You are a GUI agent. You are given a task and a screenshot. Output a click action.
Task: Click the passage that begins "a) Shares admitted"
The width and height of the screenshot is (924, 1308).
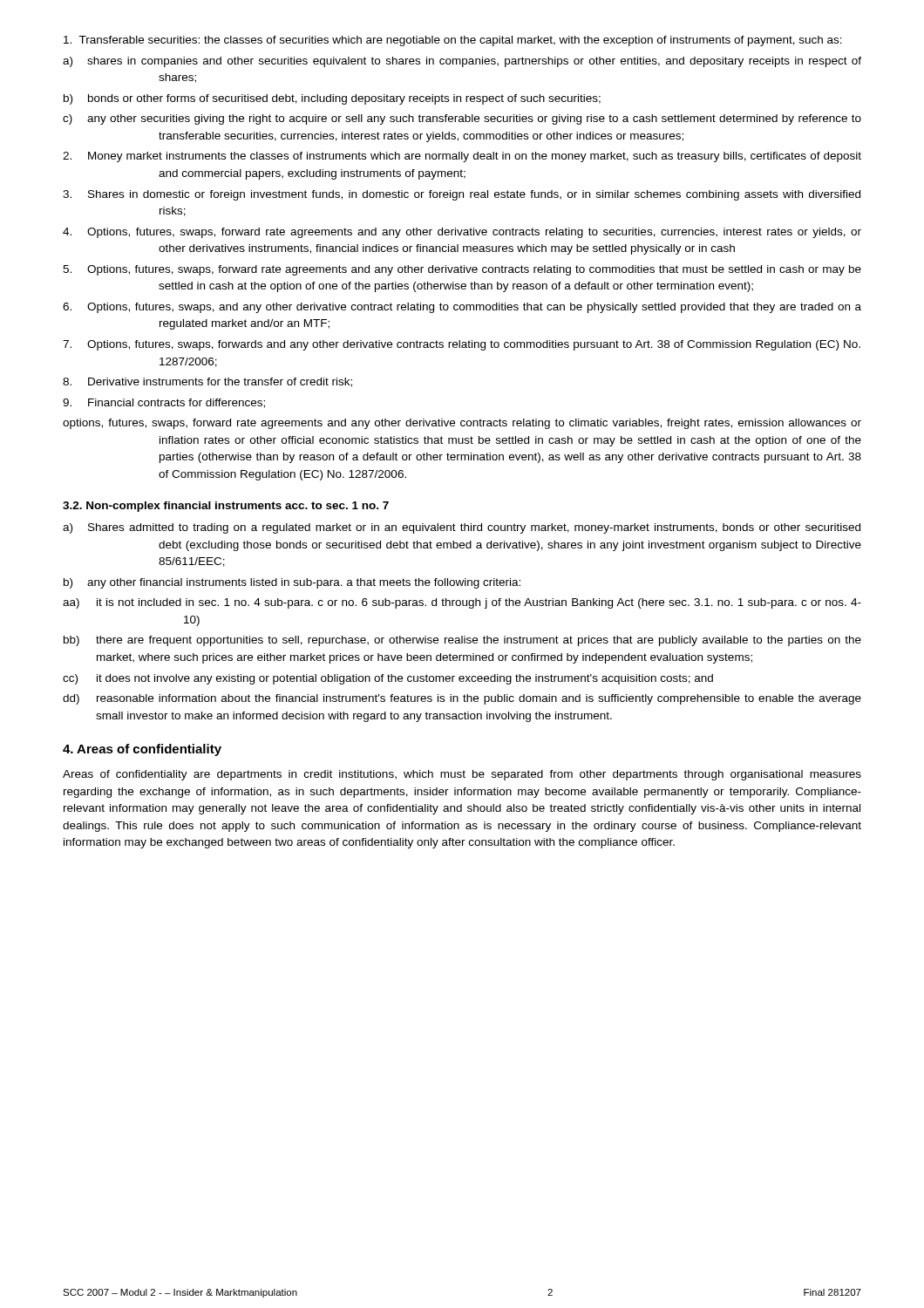coord(462,544)
